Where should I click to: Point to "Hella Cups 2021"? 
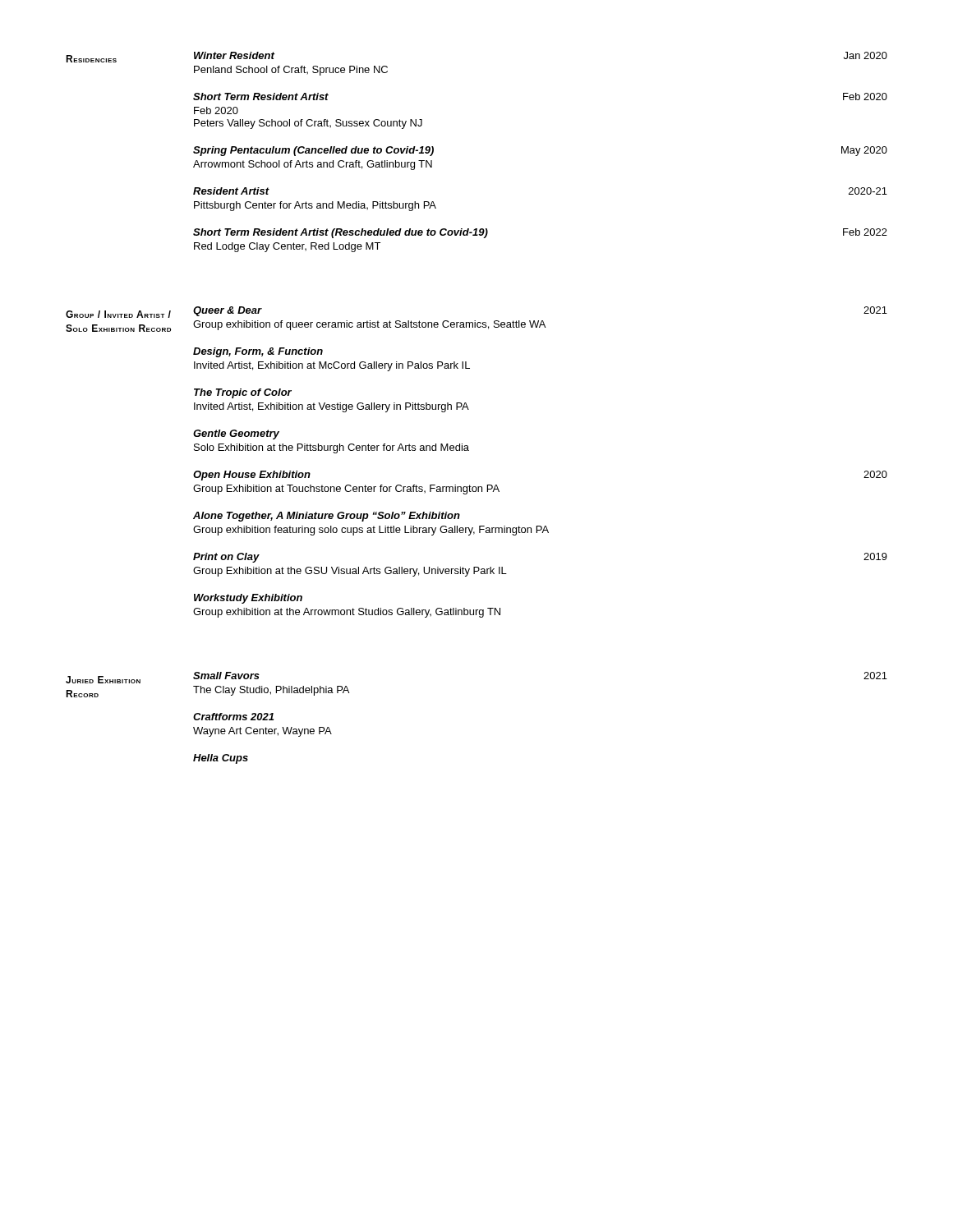click(221, 759)
